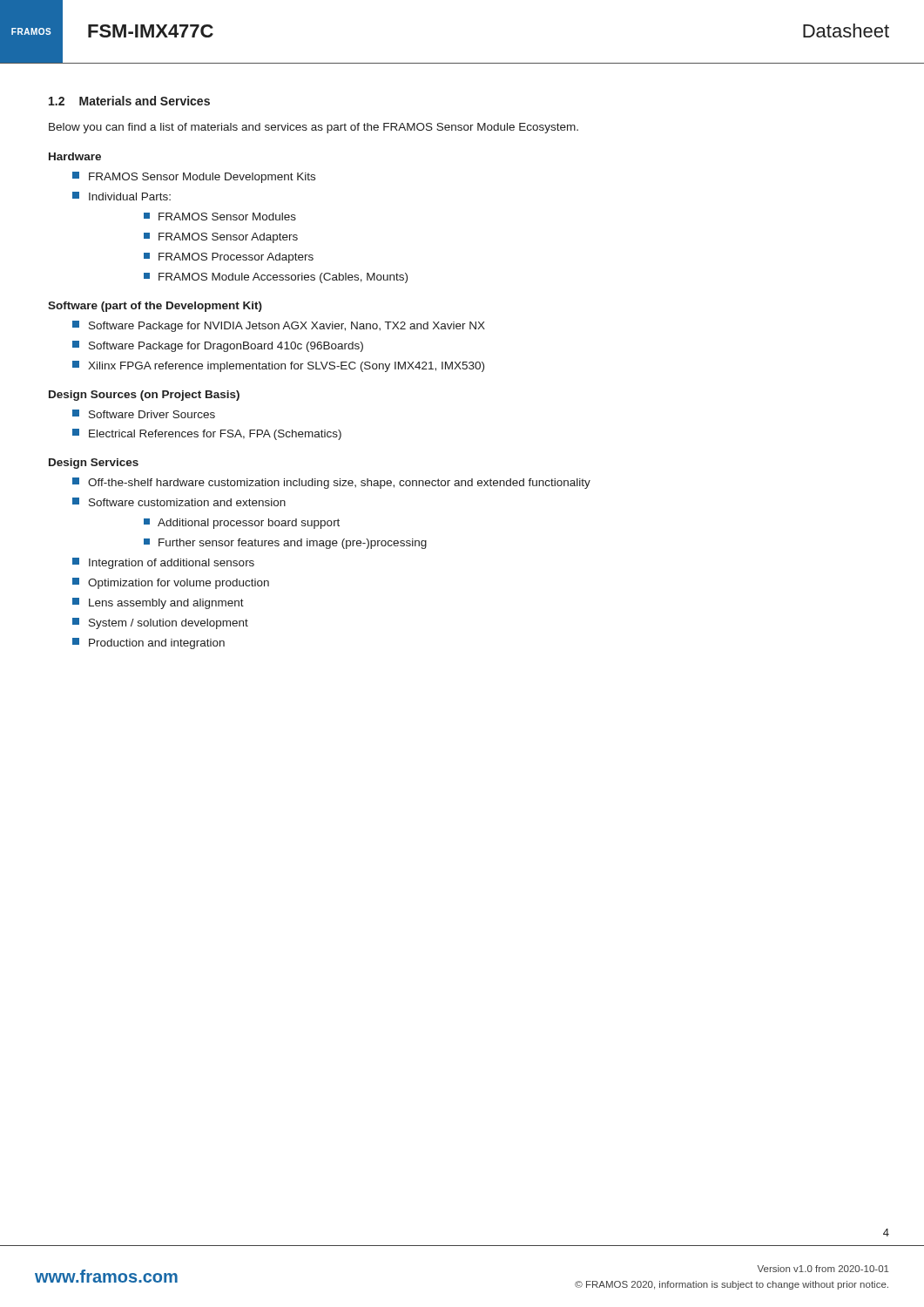924x1307 pixels.
Task: Click on the text containing "Design Services"
Action: (x=93, y=463)
